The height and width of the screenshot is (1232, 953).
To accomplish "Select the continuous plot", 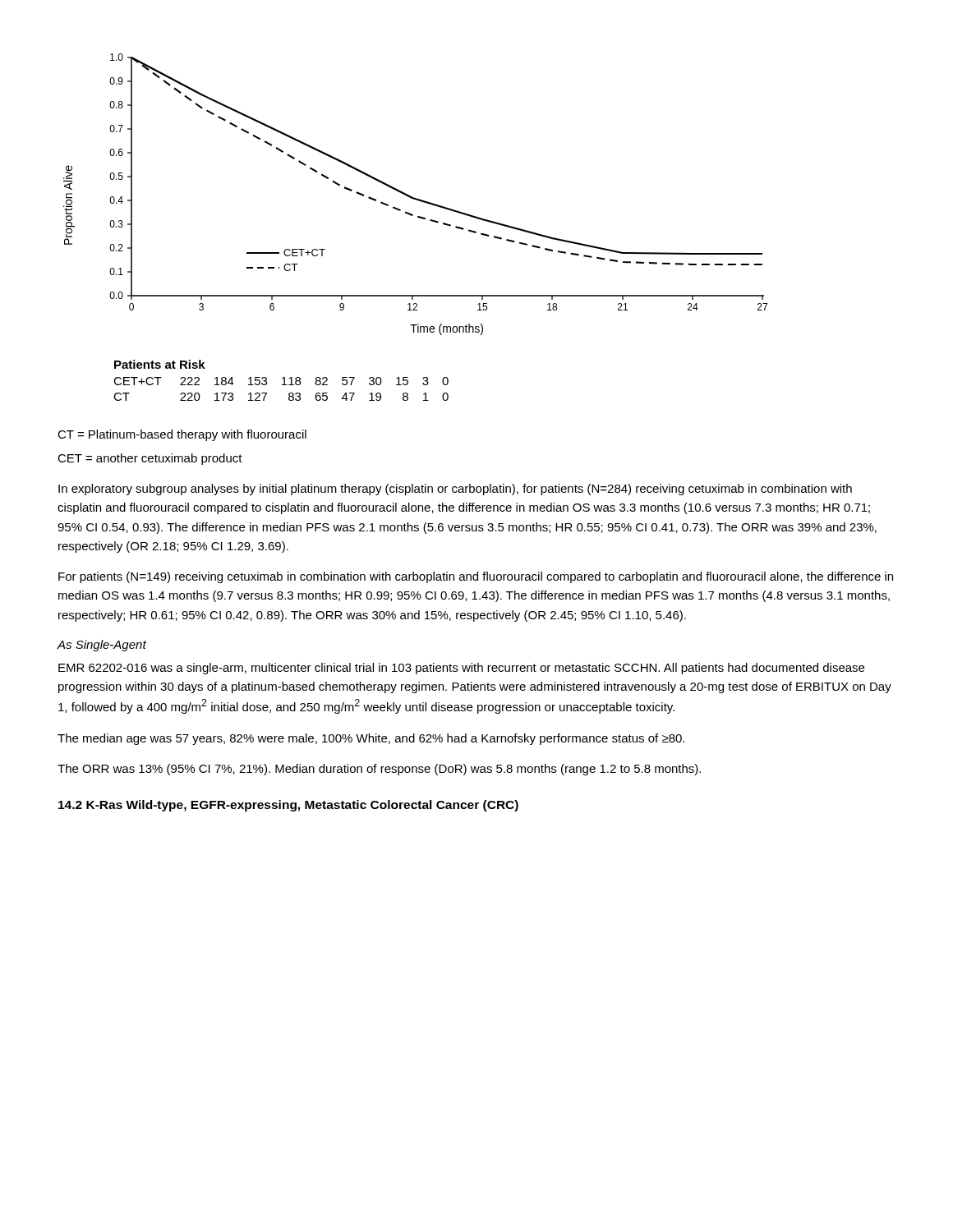I will pos(476,197).
